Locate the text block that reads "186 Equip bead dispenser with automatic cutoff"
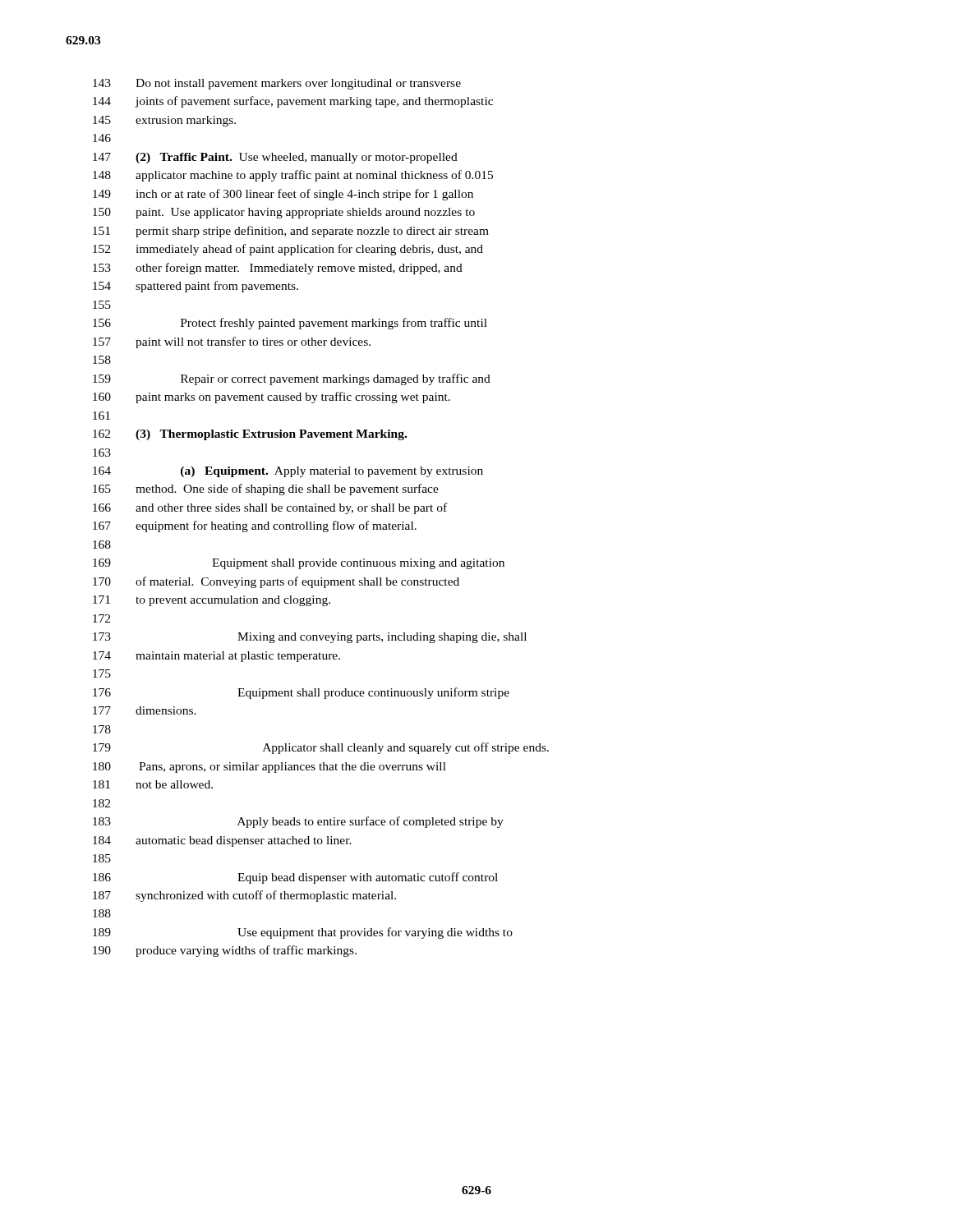953x1232 pixels. click(476, 877)
